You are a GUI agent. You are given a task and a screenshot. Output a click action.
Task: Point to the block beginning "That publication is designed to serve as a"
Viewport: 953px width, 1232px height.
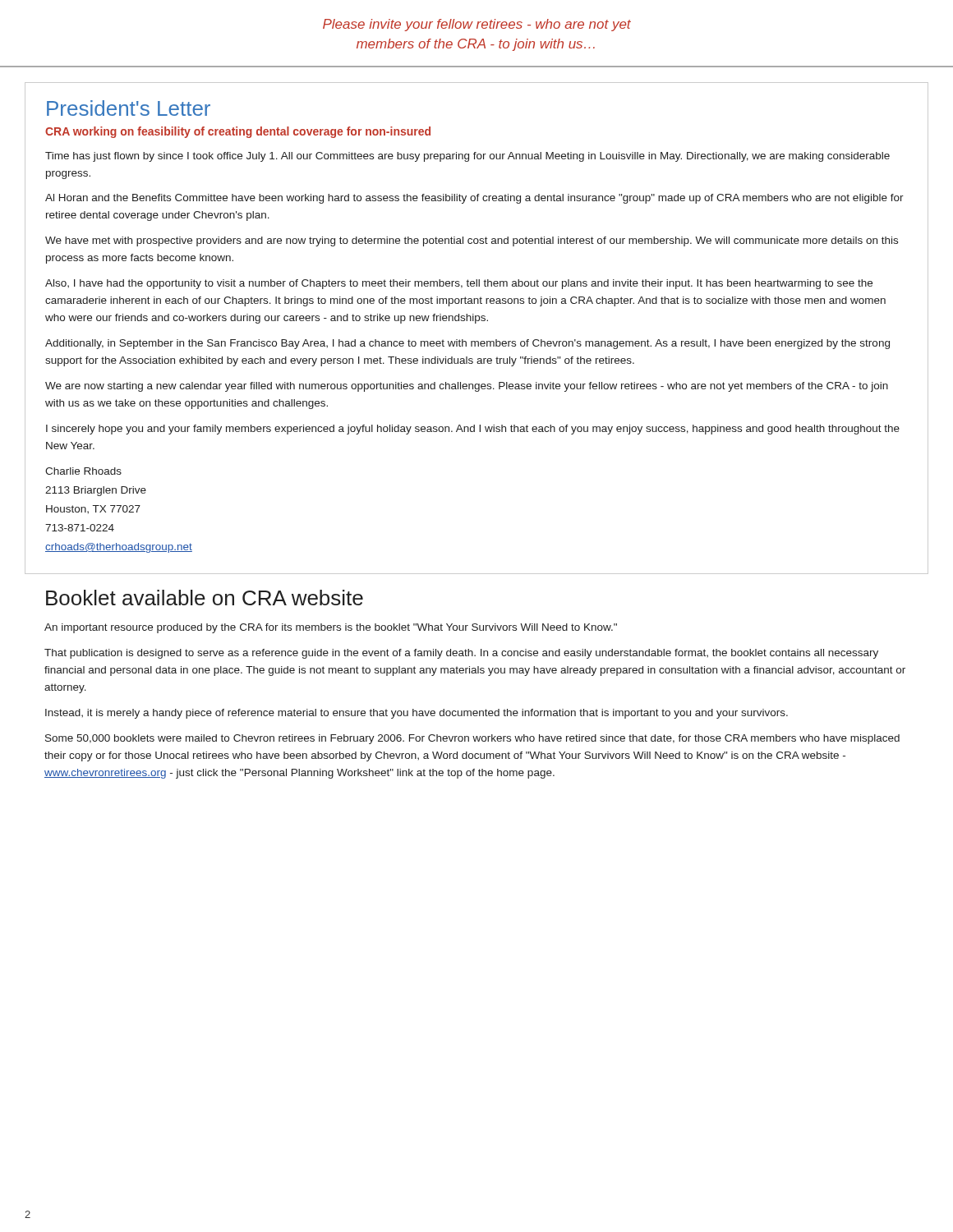click(x=476, y=671)
